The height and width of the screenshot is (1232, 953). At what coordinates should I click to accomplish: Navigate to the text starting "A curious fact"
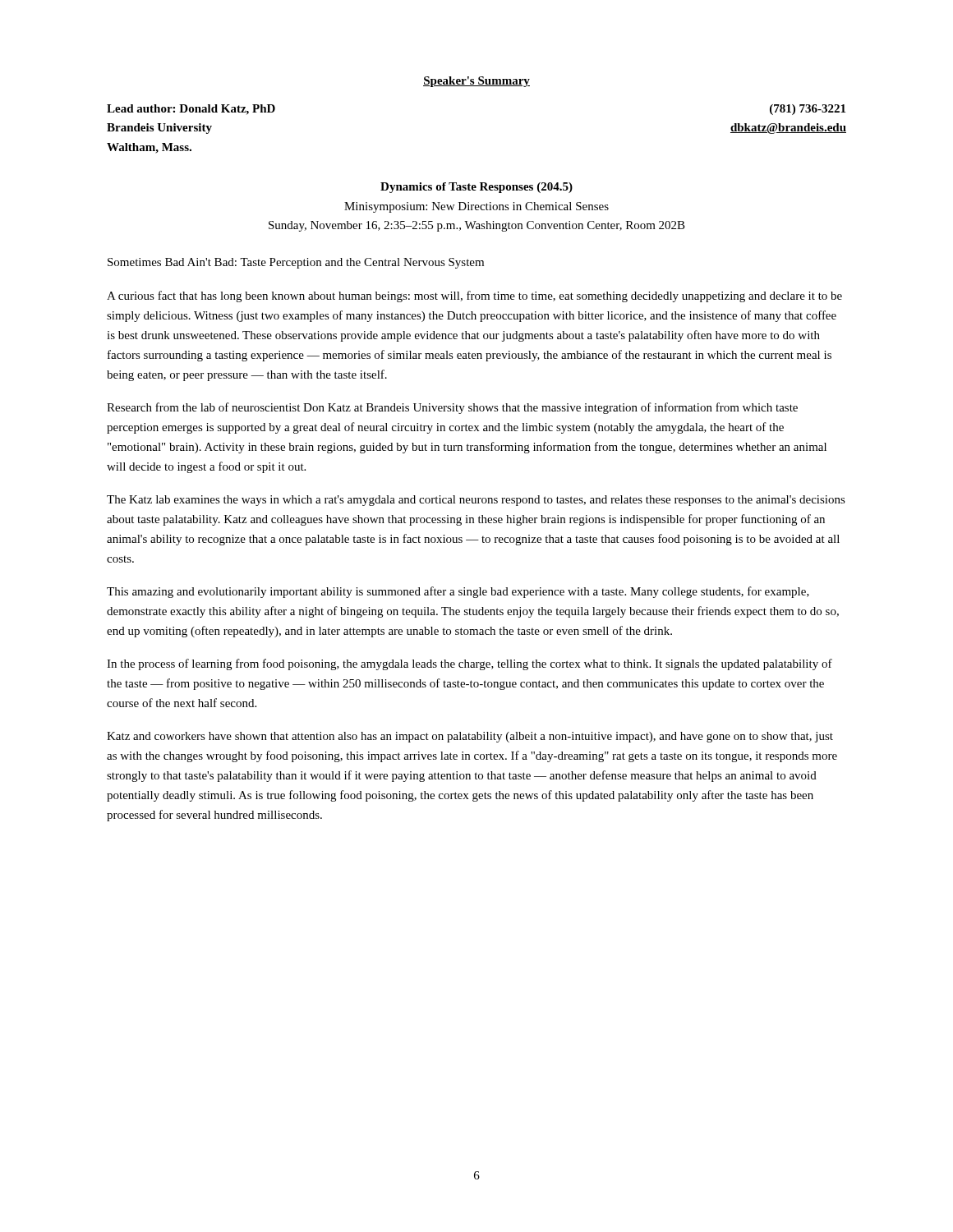click(475, 335)
